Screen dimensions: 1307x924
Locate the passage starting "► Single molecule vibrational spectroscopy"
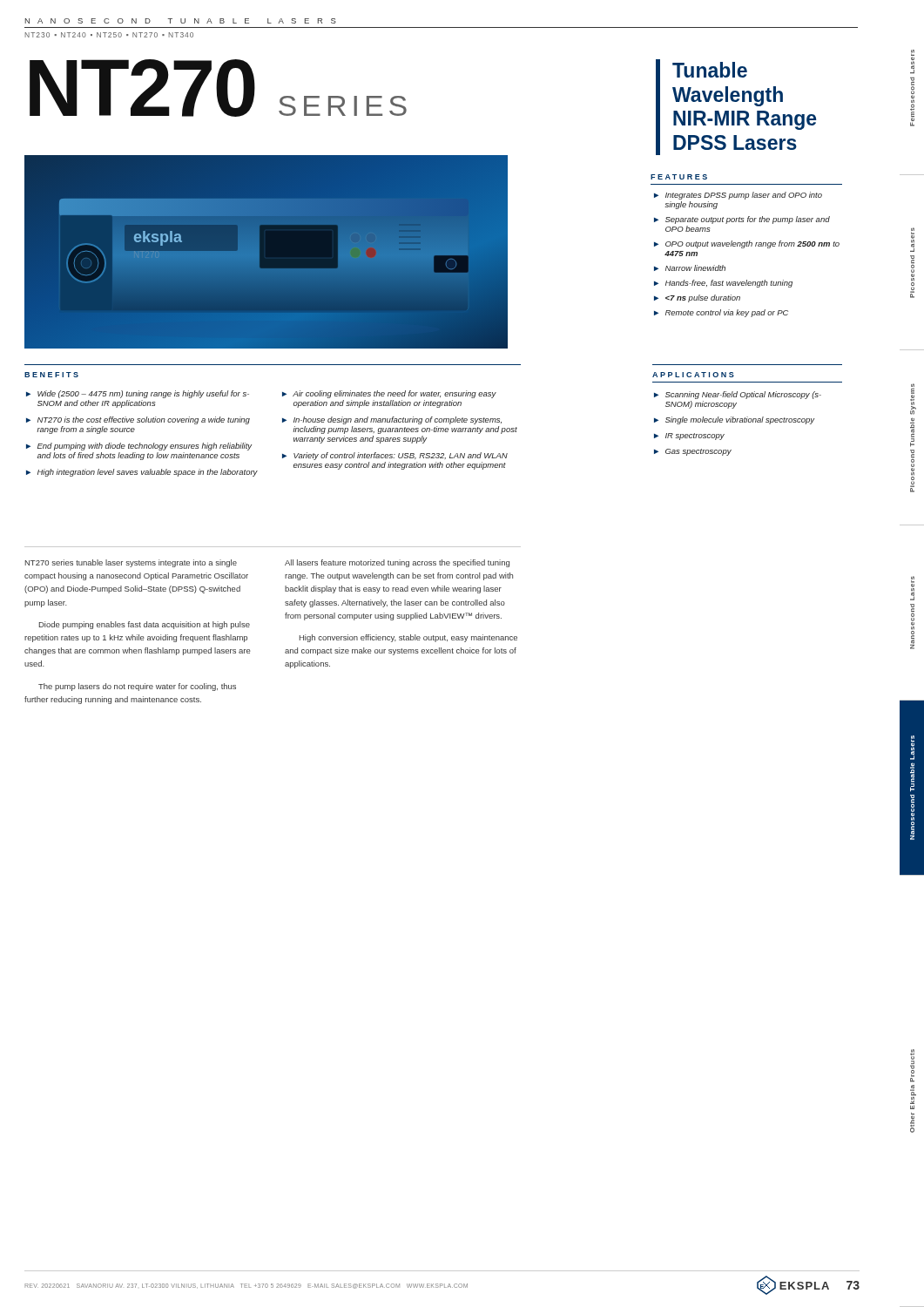click(x=733, y=420)
